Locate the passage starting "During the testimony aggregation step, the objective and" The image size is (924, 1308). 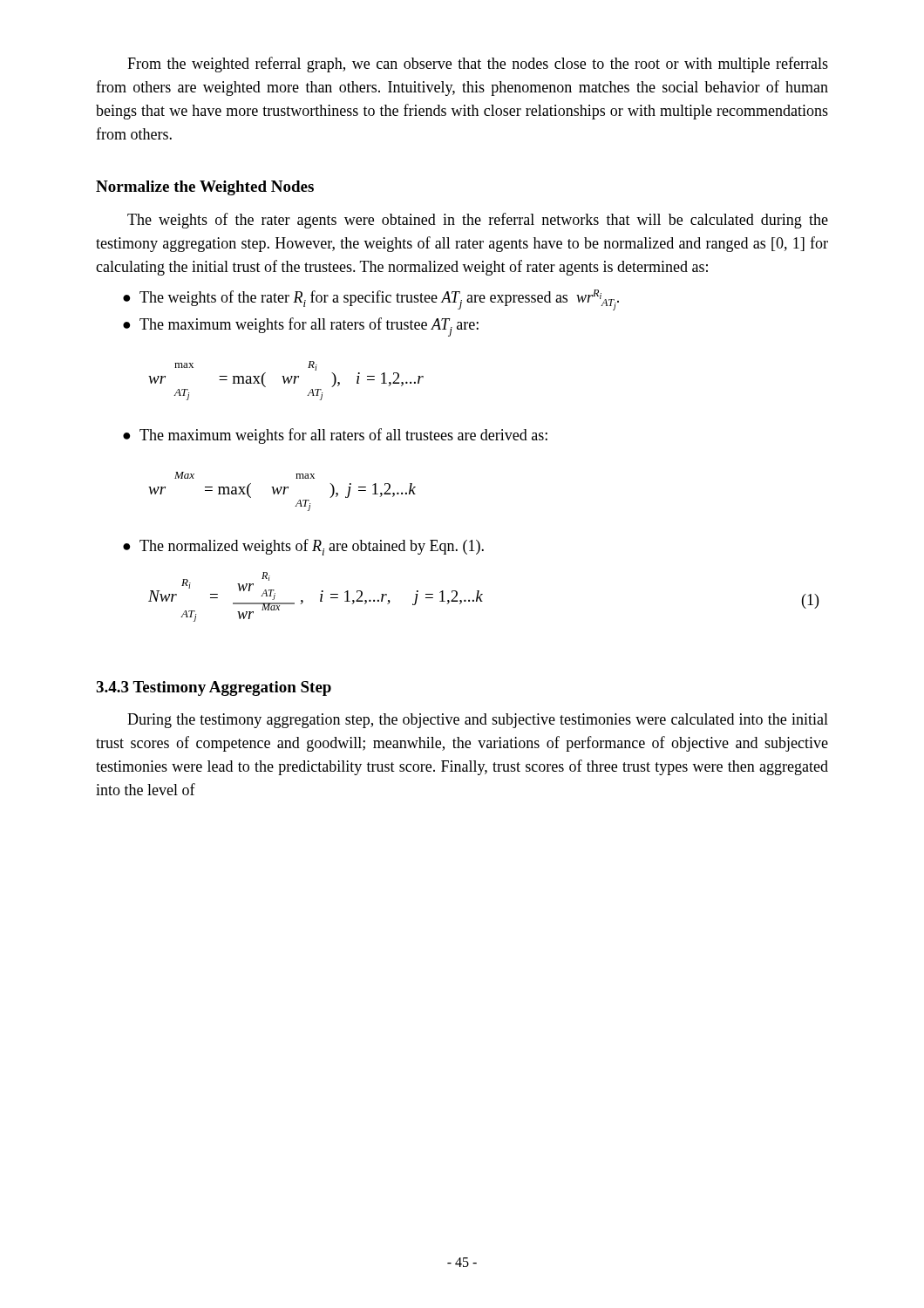click(462, 755)
